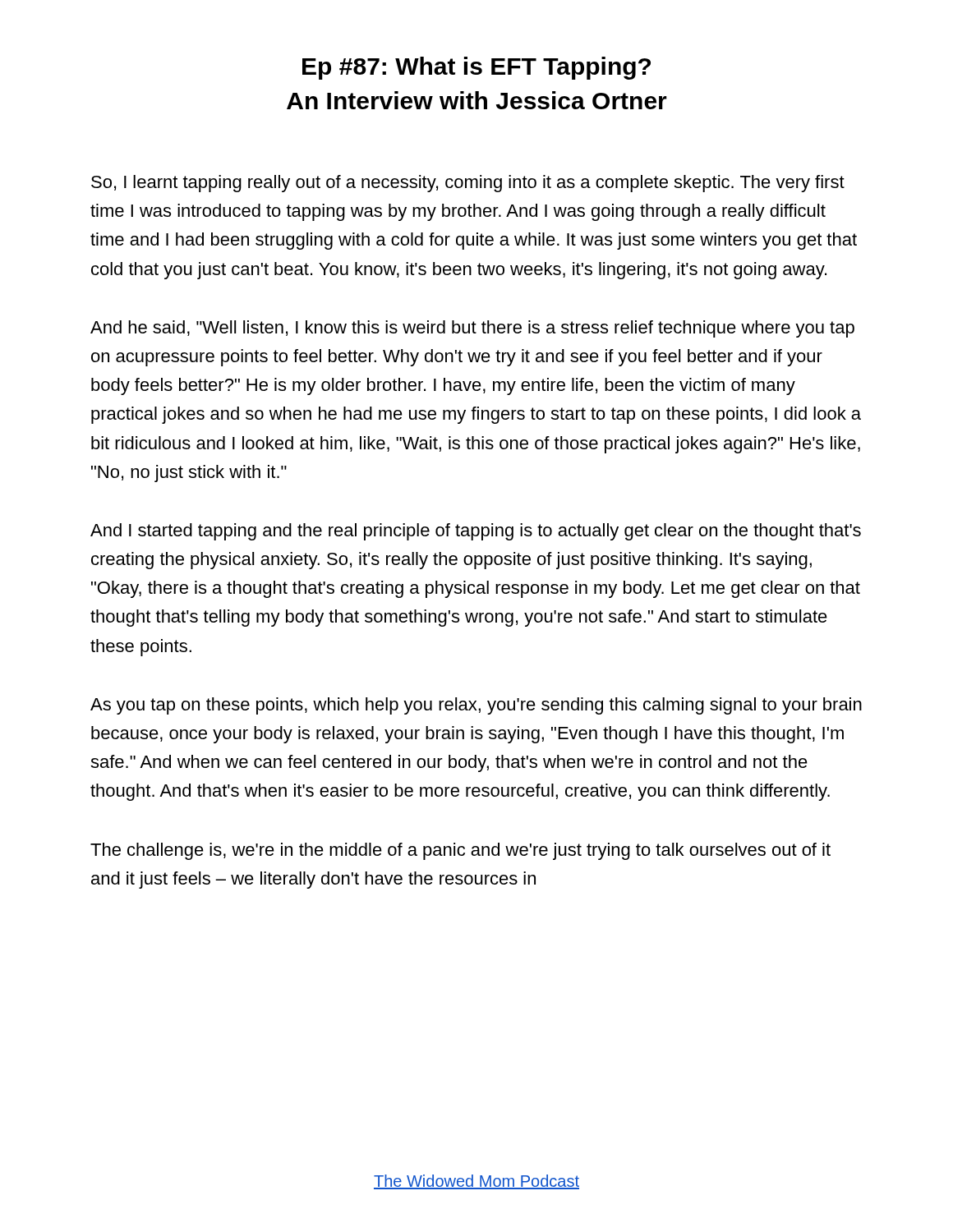Navigate to the element starting "As you tap on these points, which help"

[x=476, y=747]
